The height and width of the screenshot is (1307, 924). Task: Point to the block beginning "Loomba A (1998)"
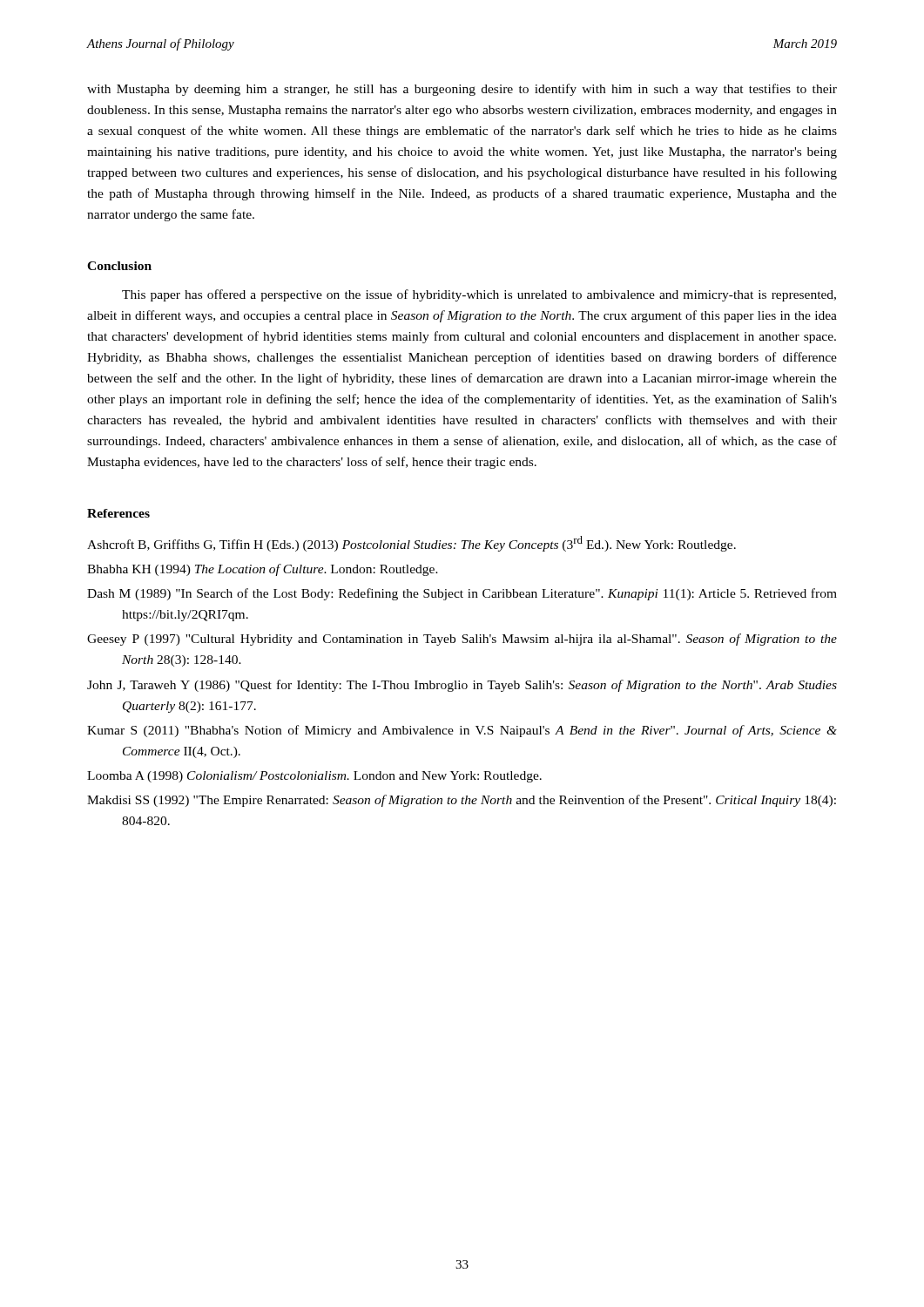coord(315,775)
